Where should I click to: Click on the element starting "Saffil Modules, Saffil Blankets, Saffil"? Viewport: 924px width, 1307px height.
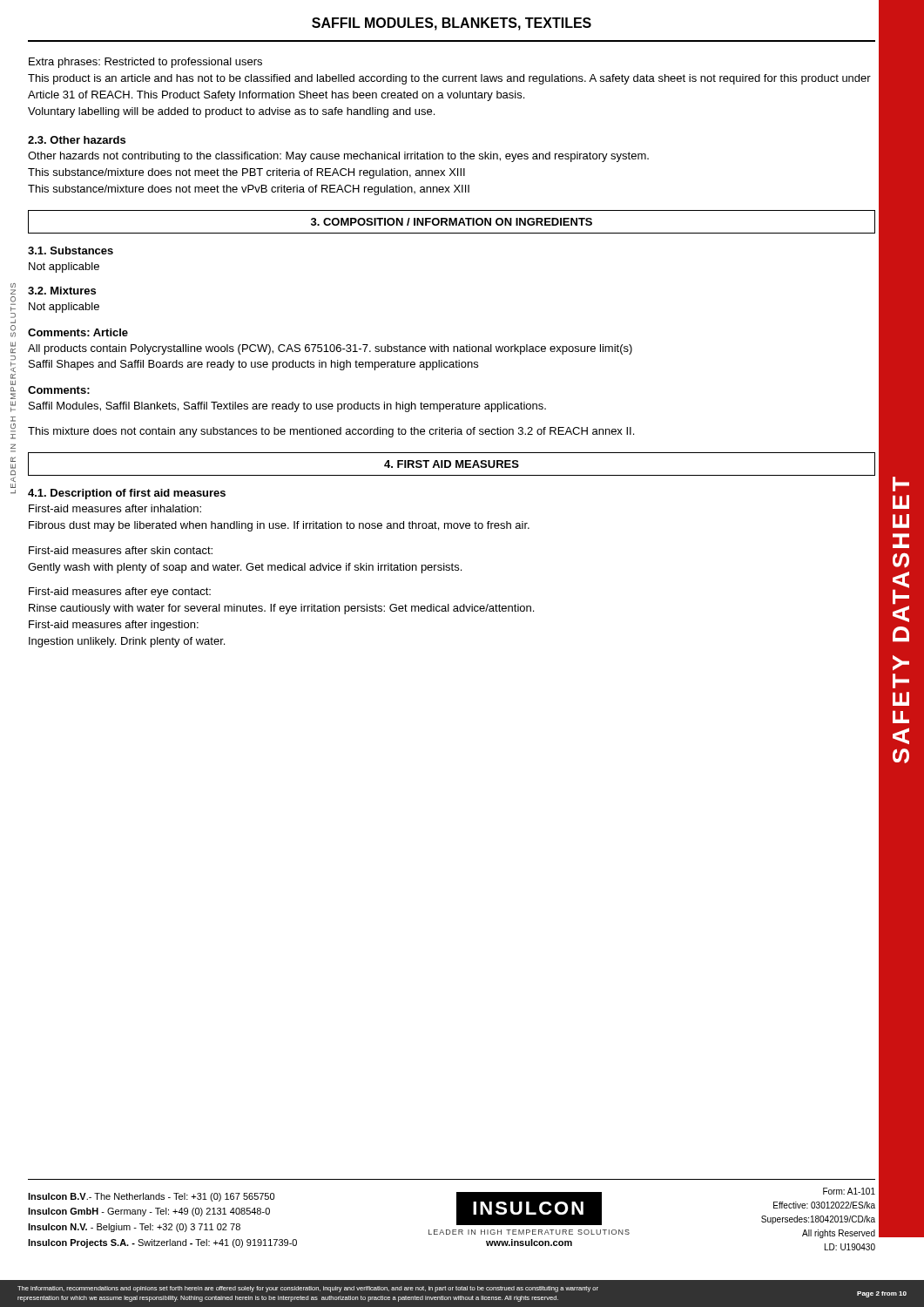287,406
